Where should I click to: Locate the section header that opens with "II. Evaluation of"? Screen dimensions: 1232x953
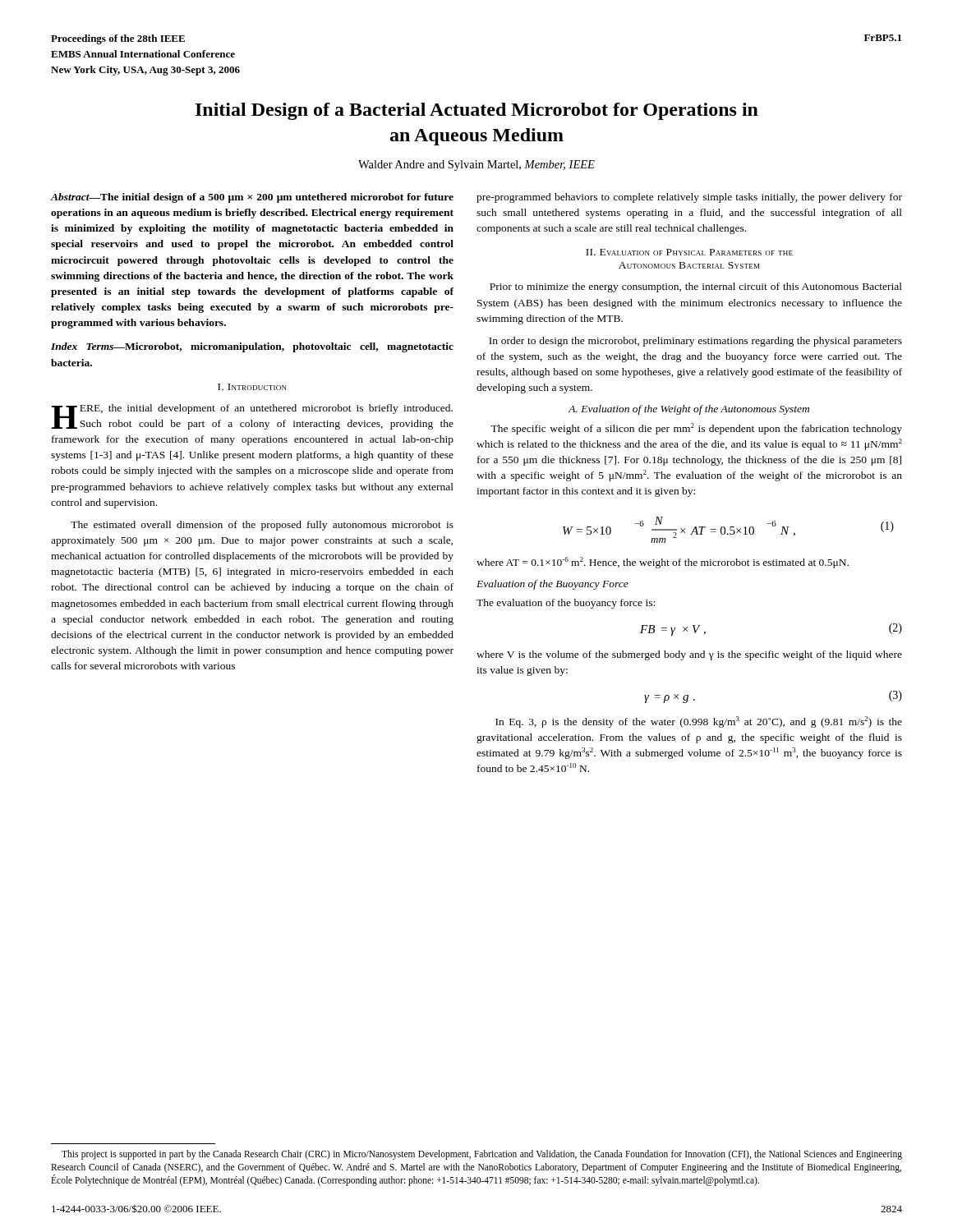point(689,259)
